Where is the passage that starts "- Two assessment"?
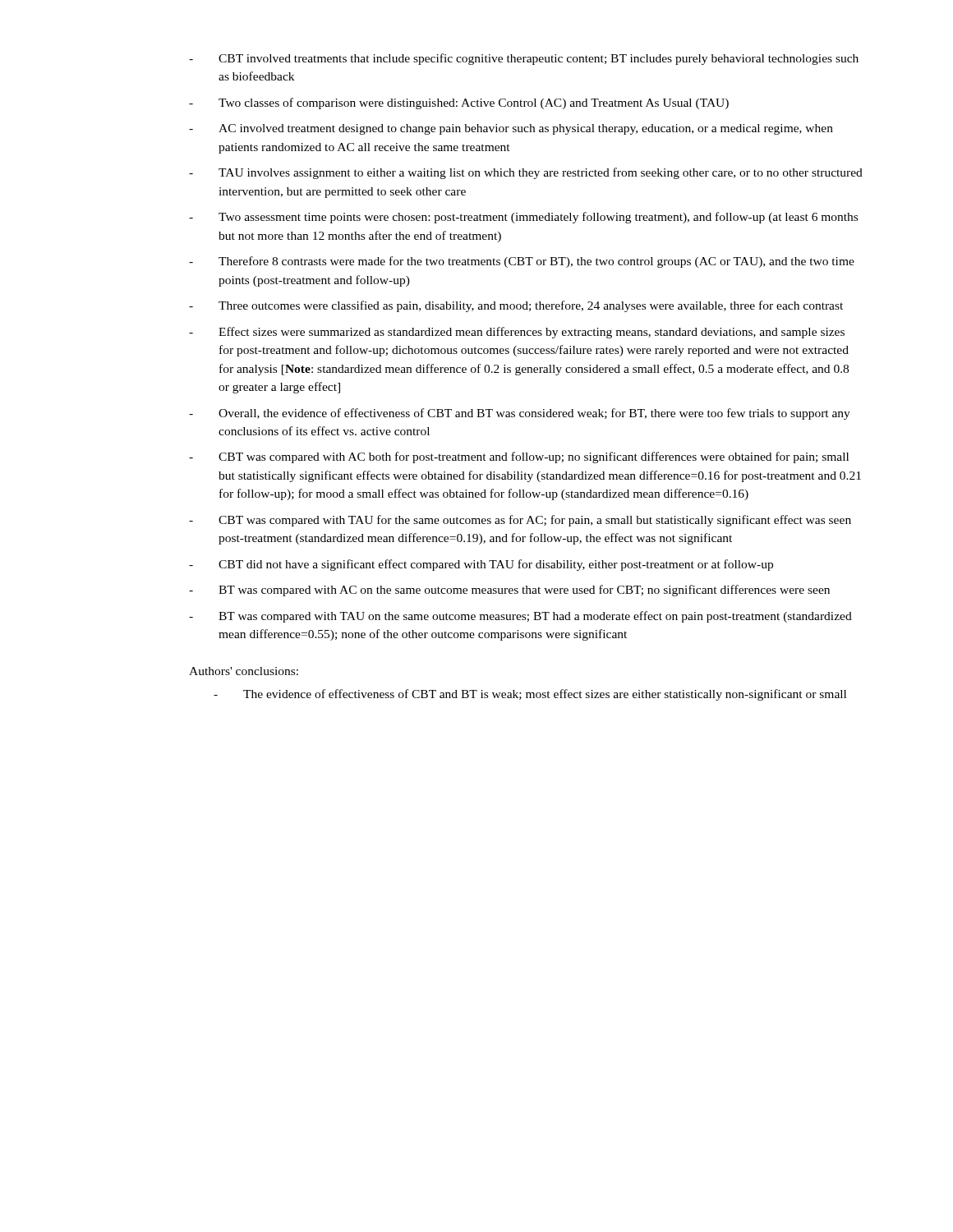Screen dimensions: 1232x953 click(x=526, y=227)
